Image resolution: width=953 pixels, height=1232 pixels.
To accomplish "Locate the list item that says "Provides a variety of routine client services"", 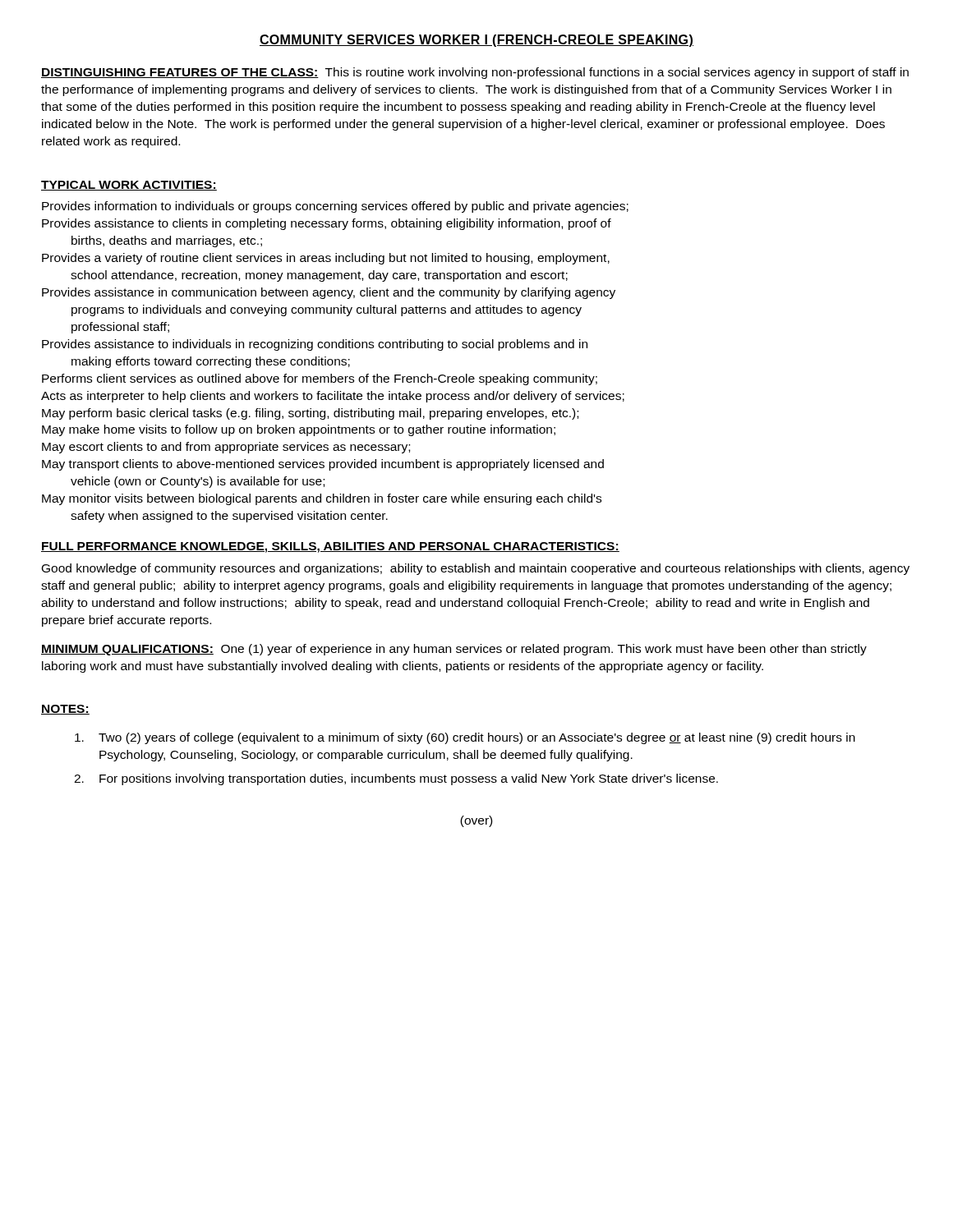I will pyautogui.click(x=326, y=266).
